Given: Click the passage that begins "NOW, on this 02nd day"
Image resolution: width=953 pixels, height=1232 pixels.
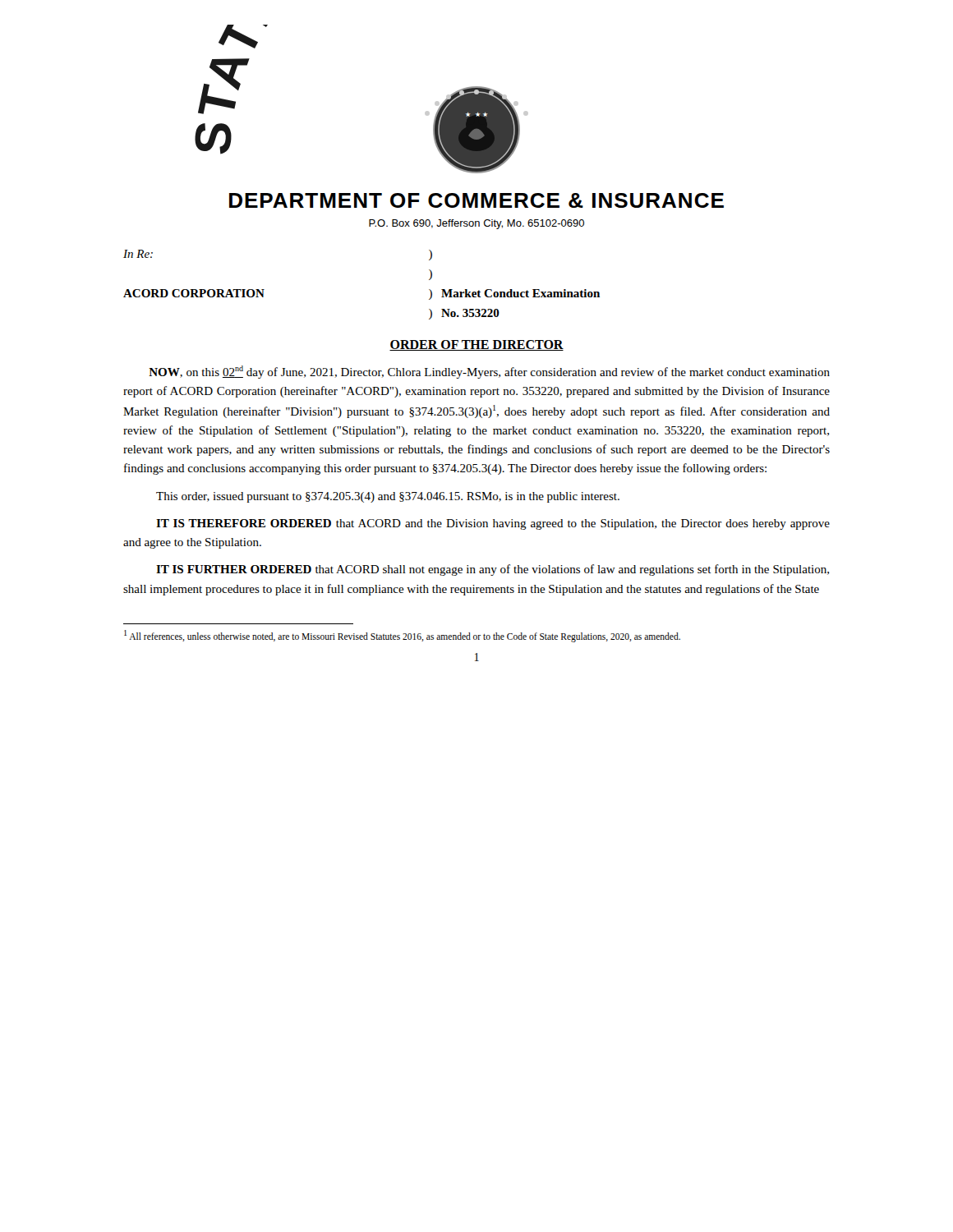Looking at the screenshot, I should click(476, 419).
